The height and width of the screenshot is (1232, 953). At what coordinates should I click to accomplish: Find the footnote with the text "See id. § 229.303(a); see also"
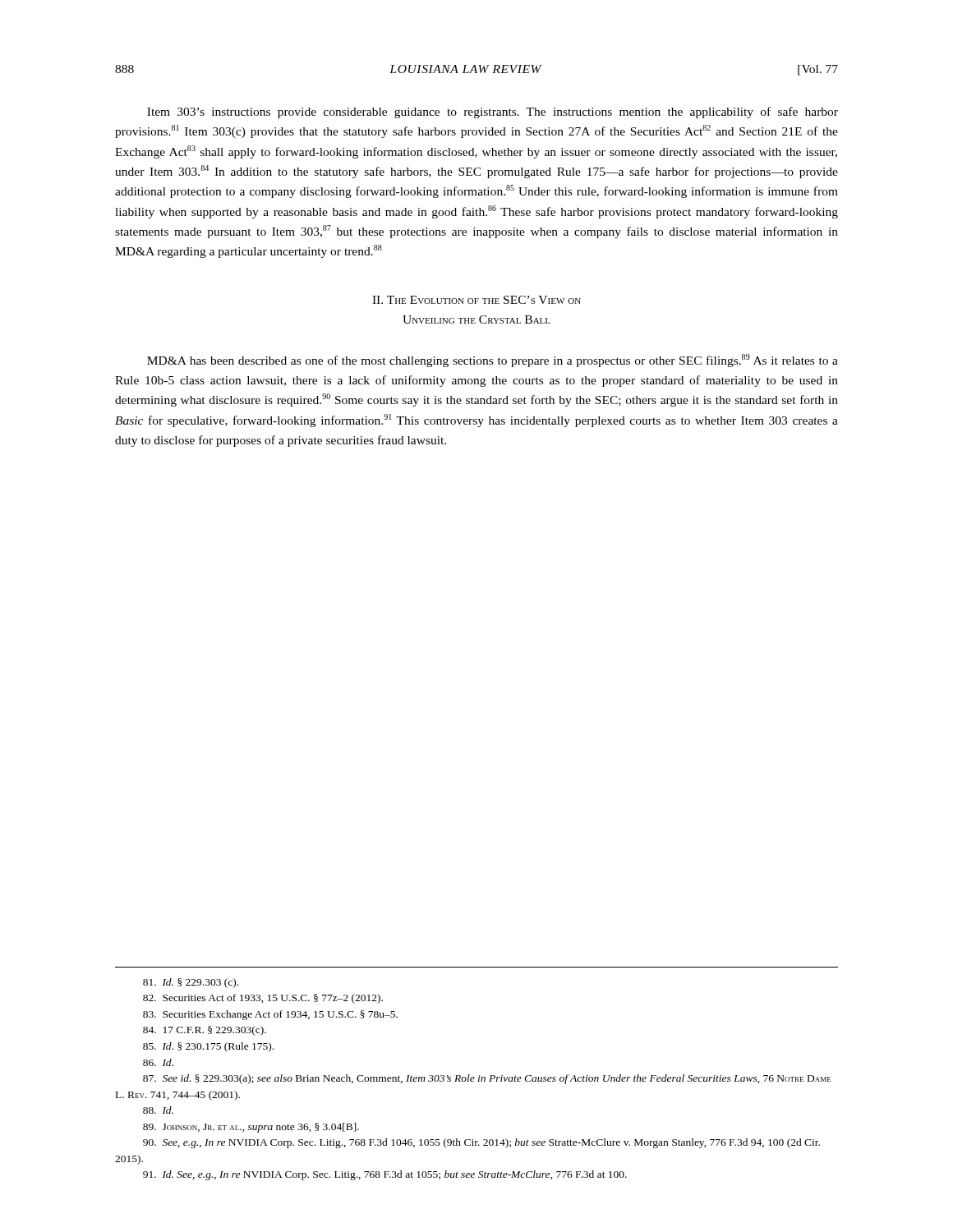[473, 1086]
